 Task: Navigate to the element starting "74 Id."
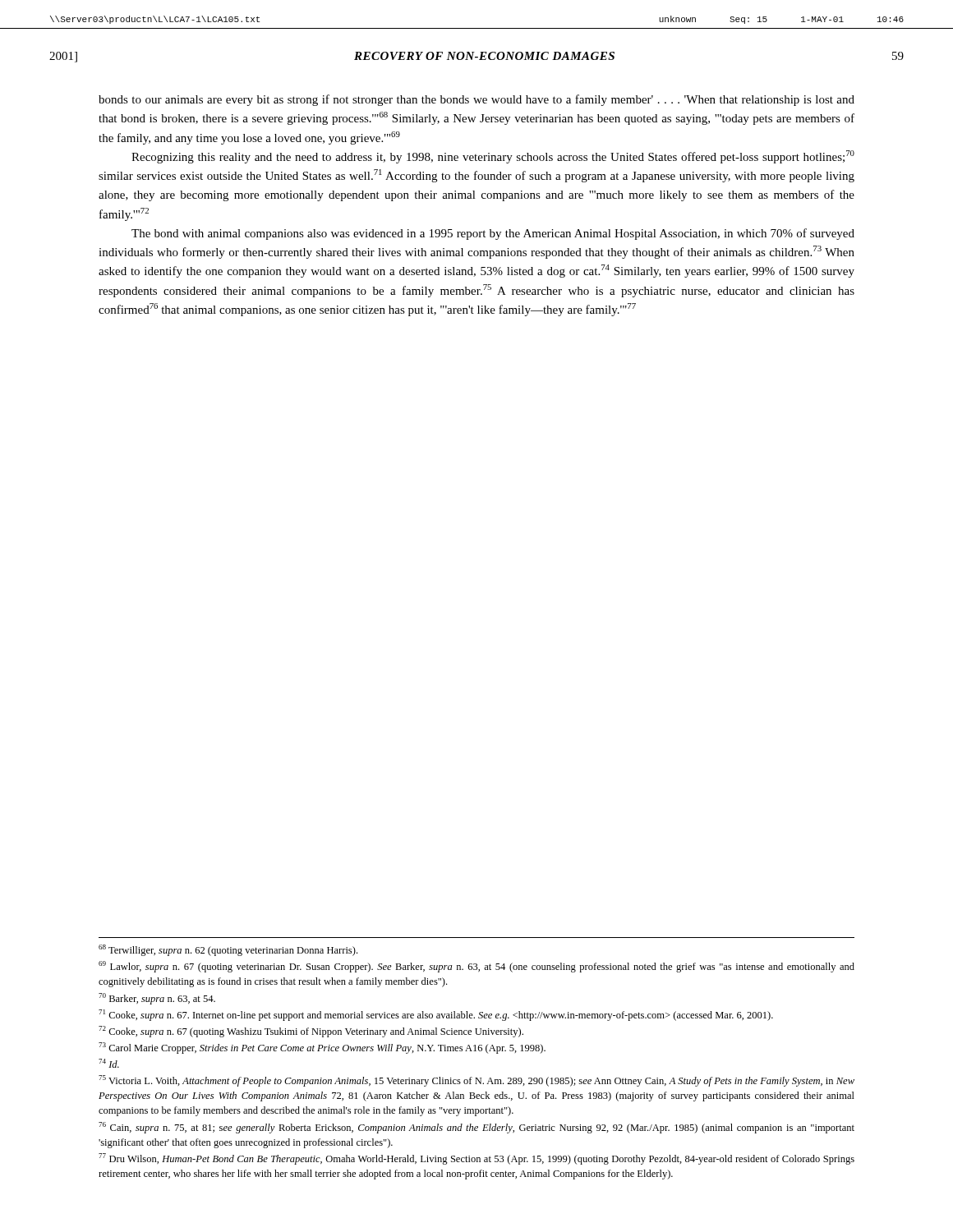(109, 1064)
